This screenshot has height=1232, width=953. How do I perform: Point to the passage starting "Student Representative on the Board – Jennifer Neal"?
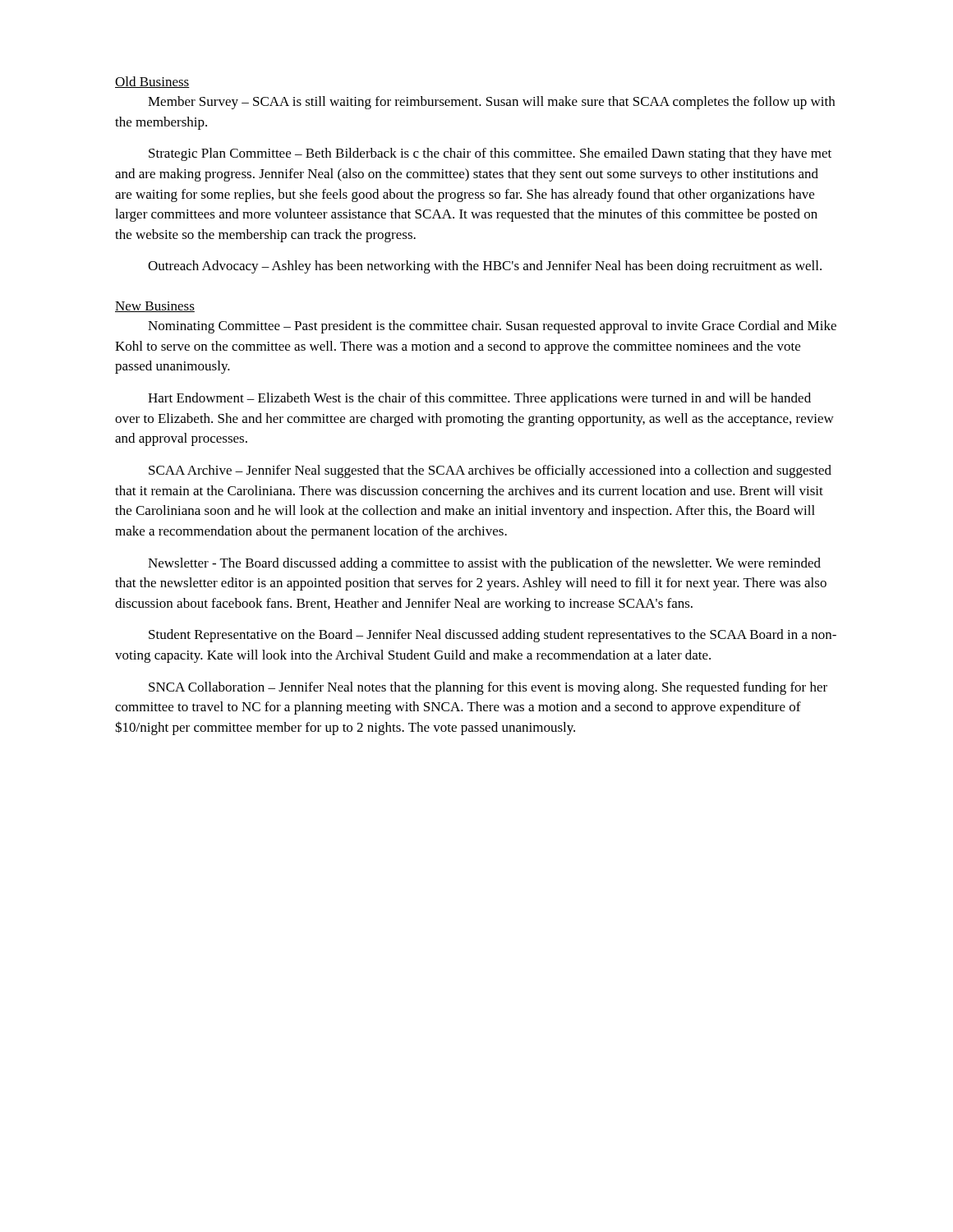(476, 646)
